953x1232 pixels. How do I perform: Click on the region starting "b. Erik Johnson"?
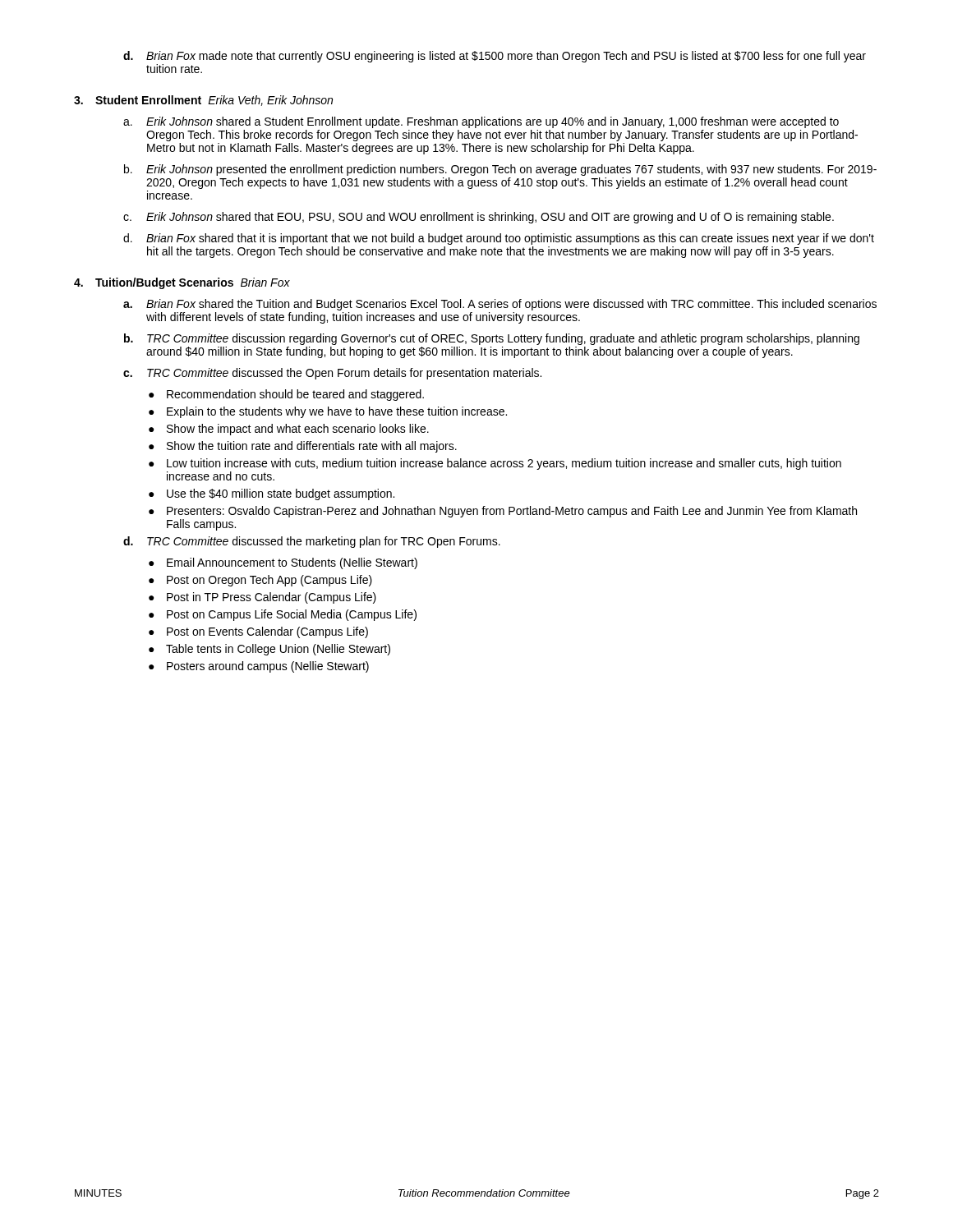[501, 182]
